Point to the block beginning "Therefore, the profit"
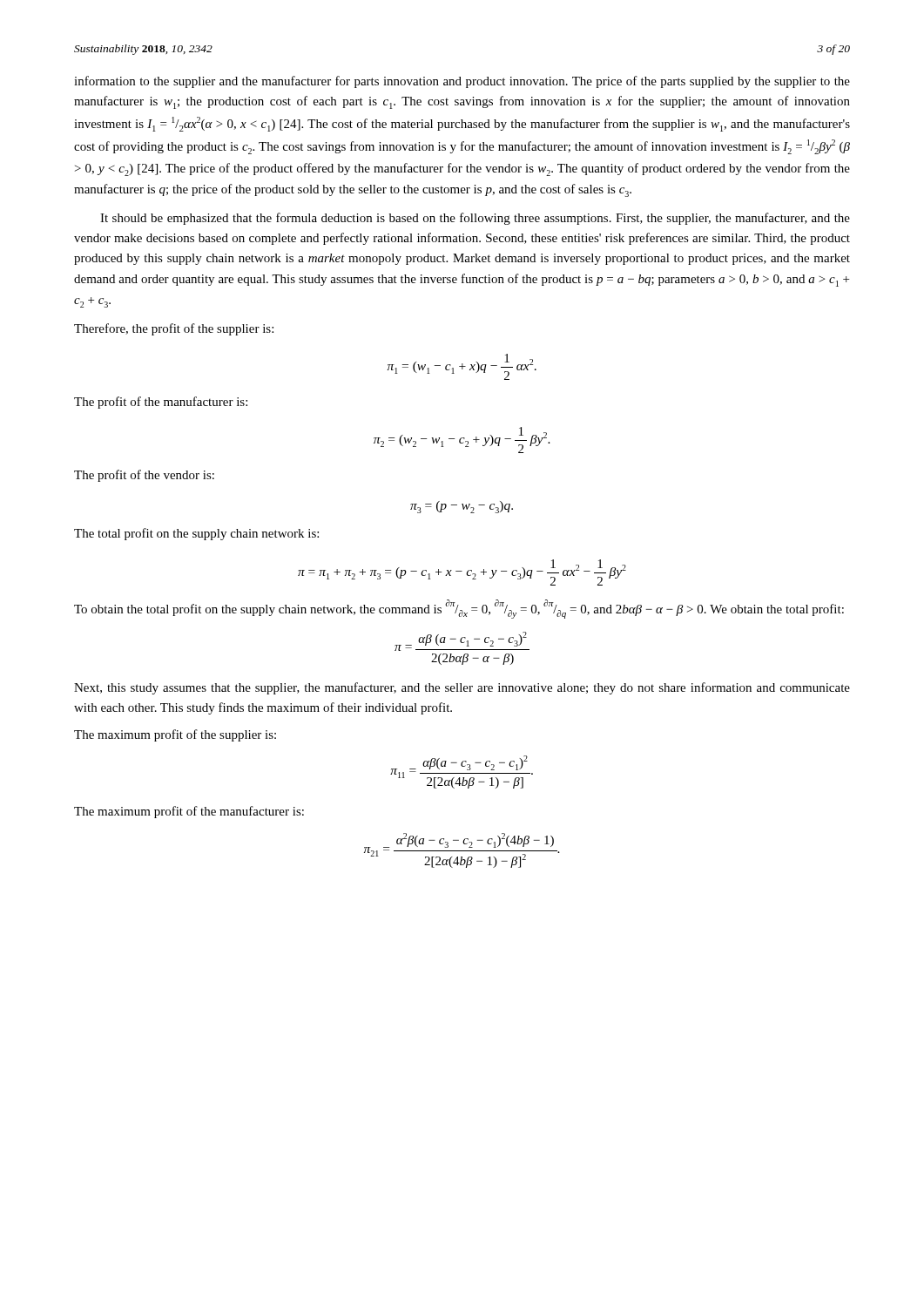 click(174, 328)
